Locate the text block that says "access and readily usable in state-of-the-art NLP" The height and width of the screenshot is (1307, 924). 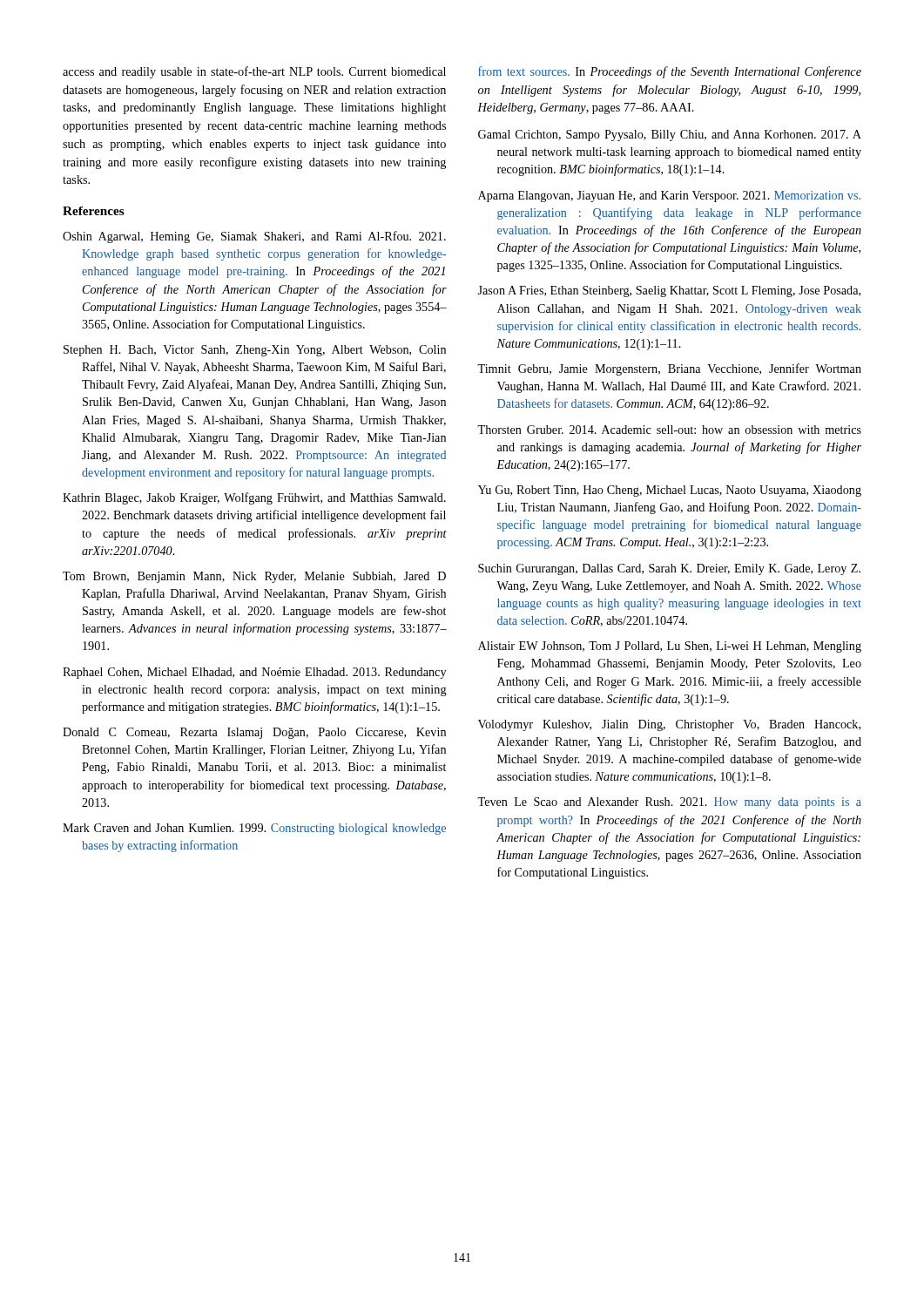[255, 126]
